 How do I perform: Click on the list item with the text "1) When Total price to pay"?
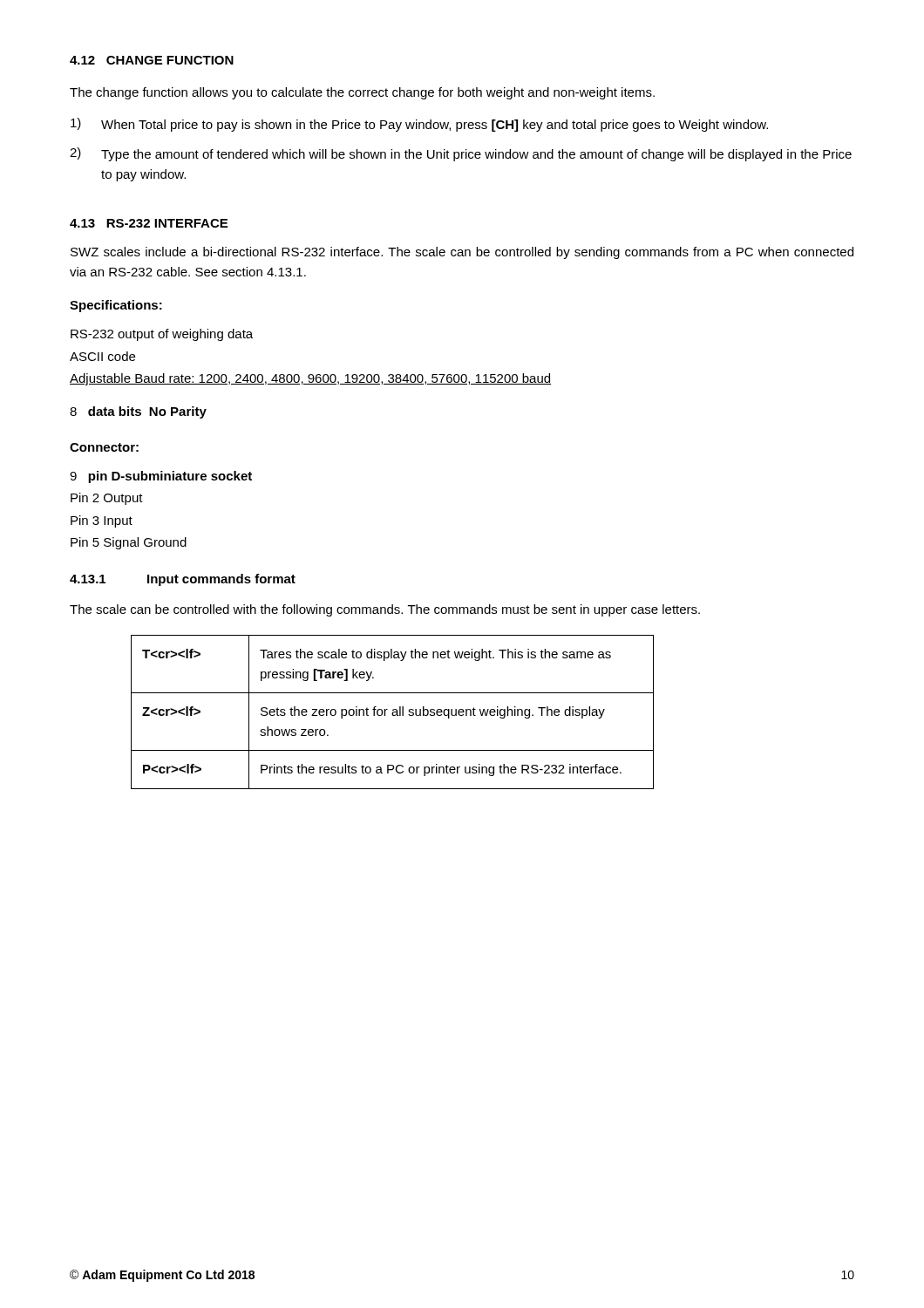[x=462, y=149]
